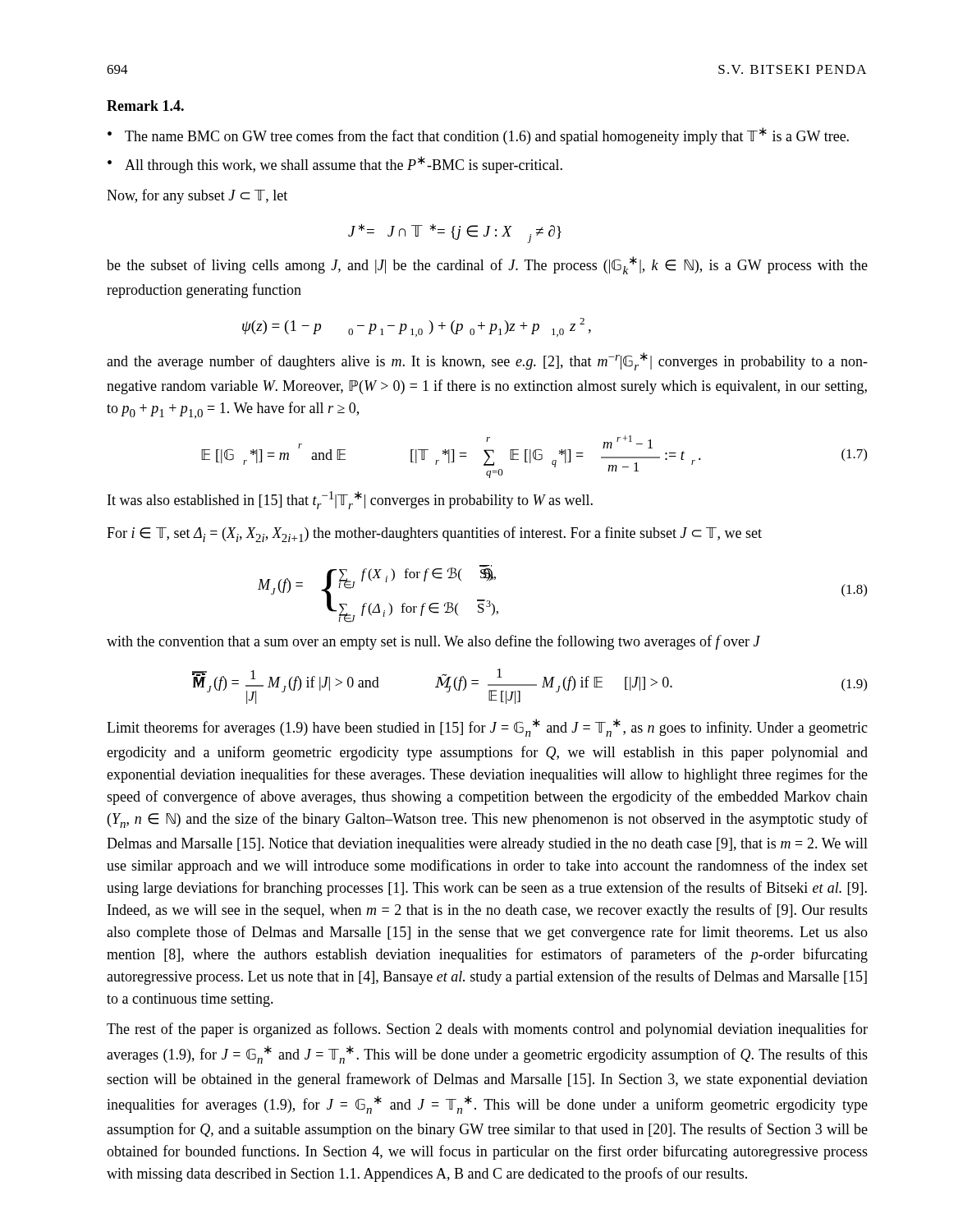The width and height of the screenshot is (958, 1232).
Task: Locate the formula that opens with "(1.7) 𝔼 [|𝔾 r *"
Action: tap(534, 454)
